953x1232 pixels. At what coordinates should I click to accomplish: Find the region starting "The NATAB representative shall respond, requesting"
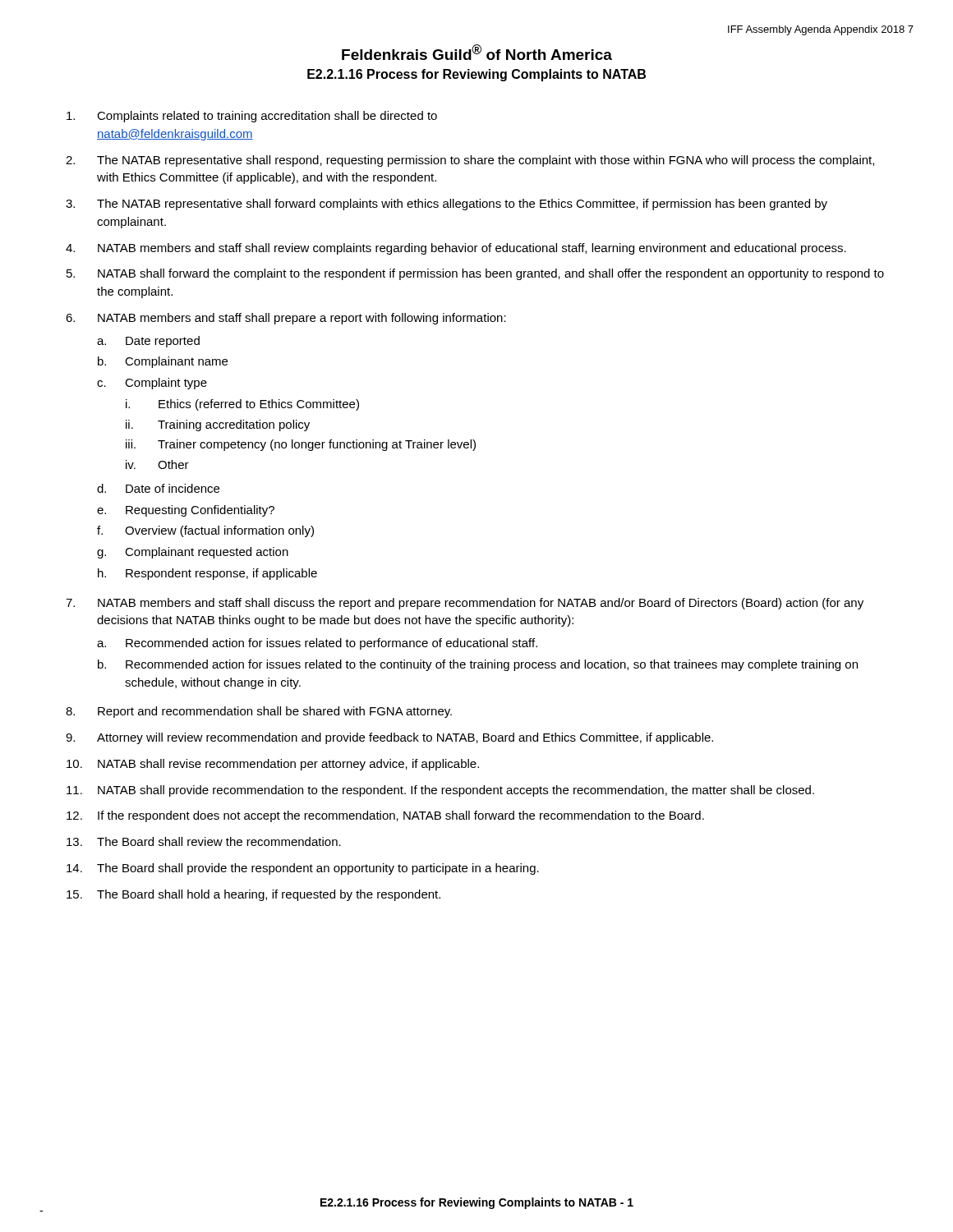tap(496, 169)
